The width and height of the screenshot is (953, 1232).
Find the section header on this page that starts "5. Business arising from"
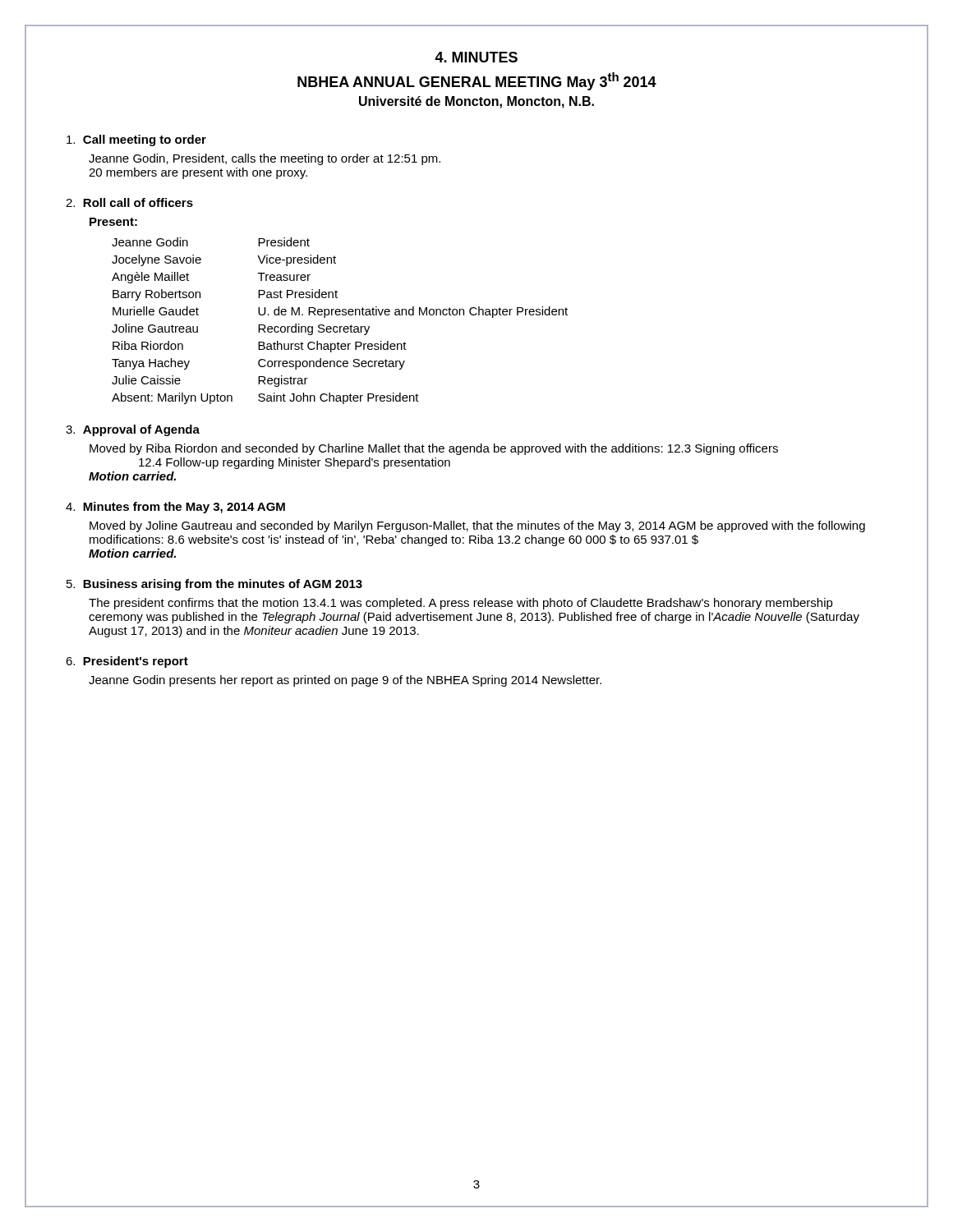[214, 584]
